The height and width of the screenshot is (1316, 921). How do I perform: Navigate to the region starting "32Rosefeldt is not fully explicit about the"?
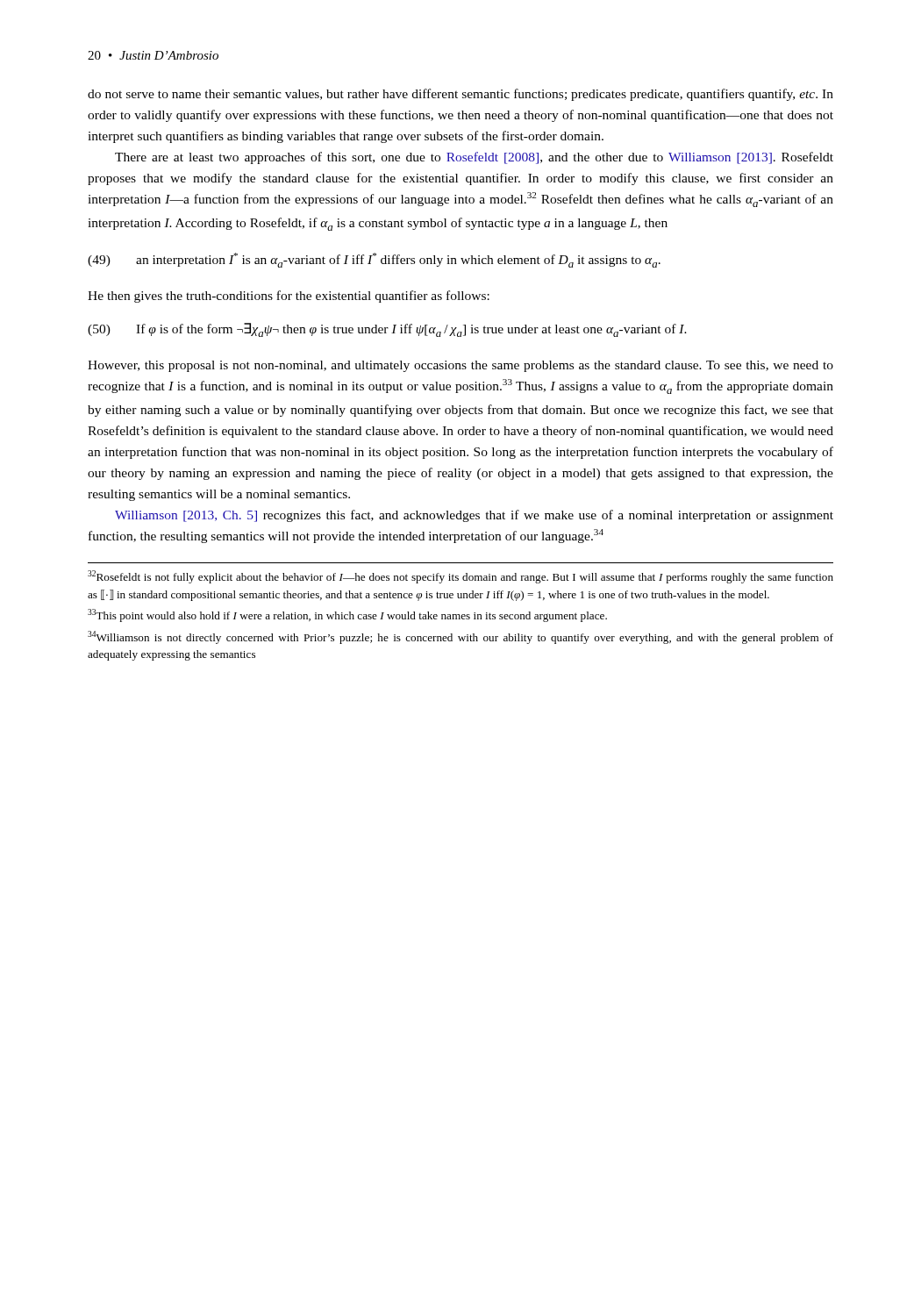tap(460, 585)
